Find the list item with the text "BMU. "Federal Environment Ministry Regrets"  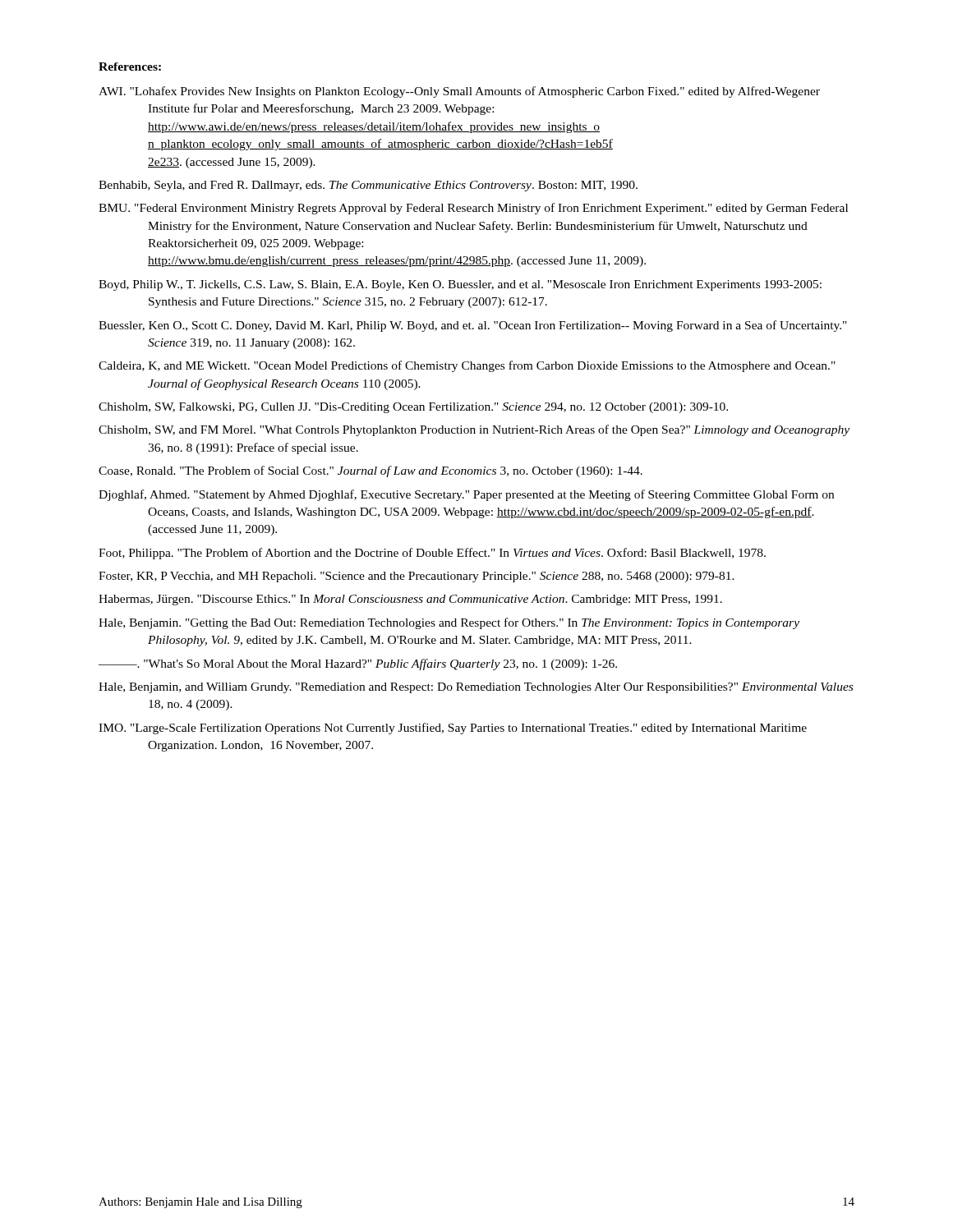(473, 234)
